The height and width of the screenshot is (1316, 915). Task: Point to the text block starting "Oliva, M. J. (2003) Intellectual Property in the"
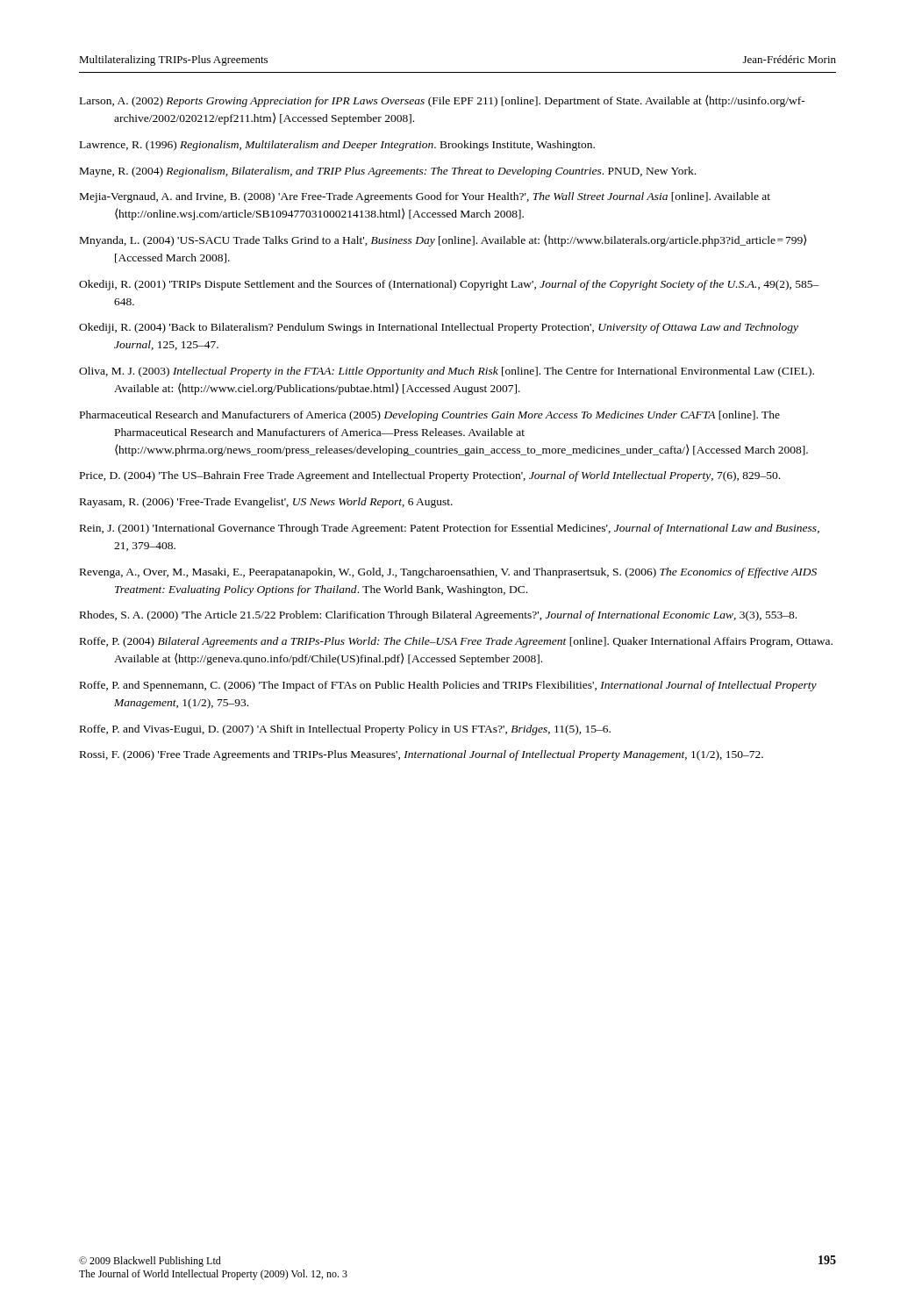458,380
